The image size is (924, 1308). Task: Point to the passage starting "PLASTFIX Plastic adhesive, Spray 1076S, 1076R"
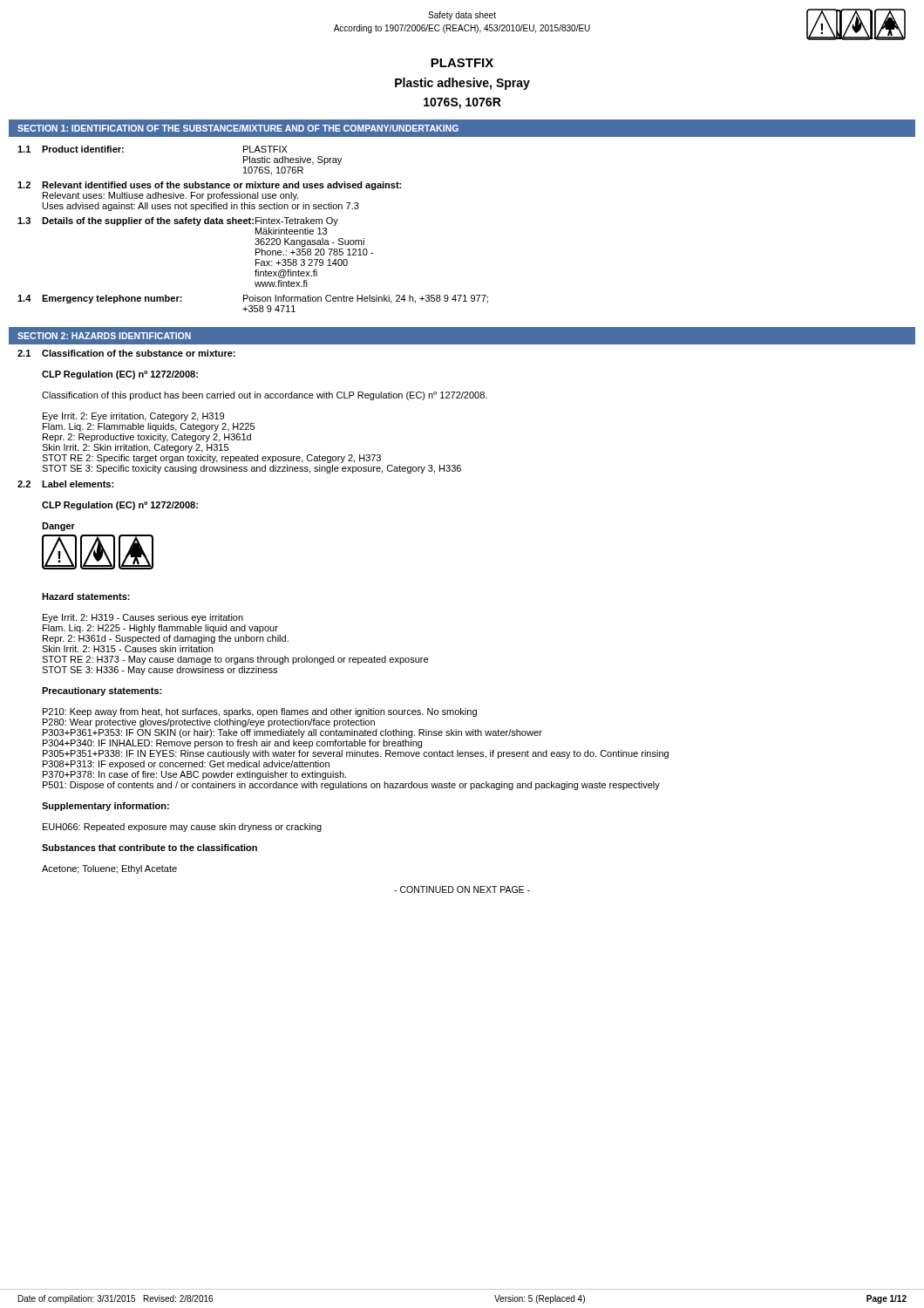462,82
